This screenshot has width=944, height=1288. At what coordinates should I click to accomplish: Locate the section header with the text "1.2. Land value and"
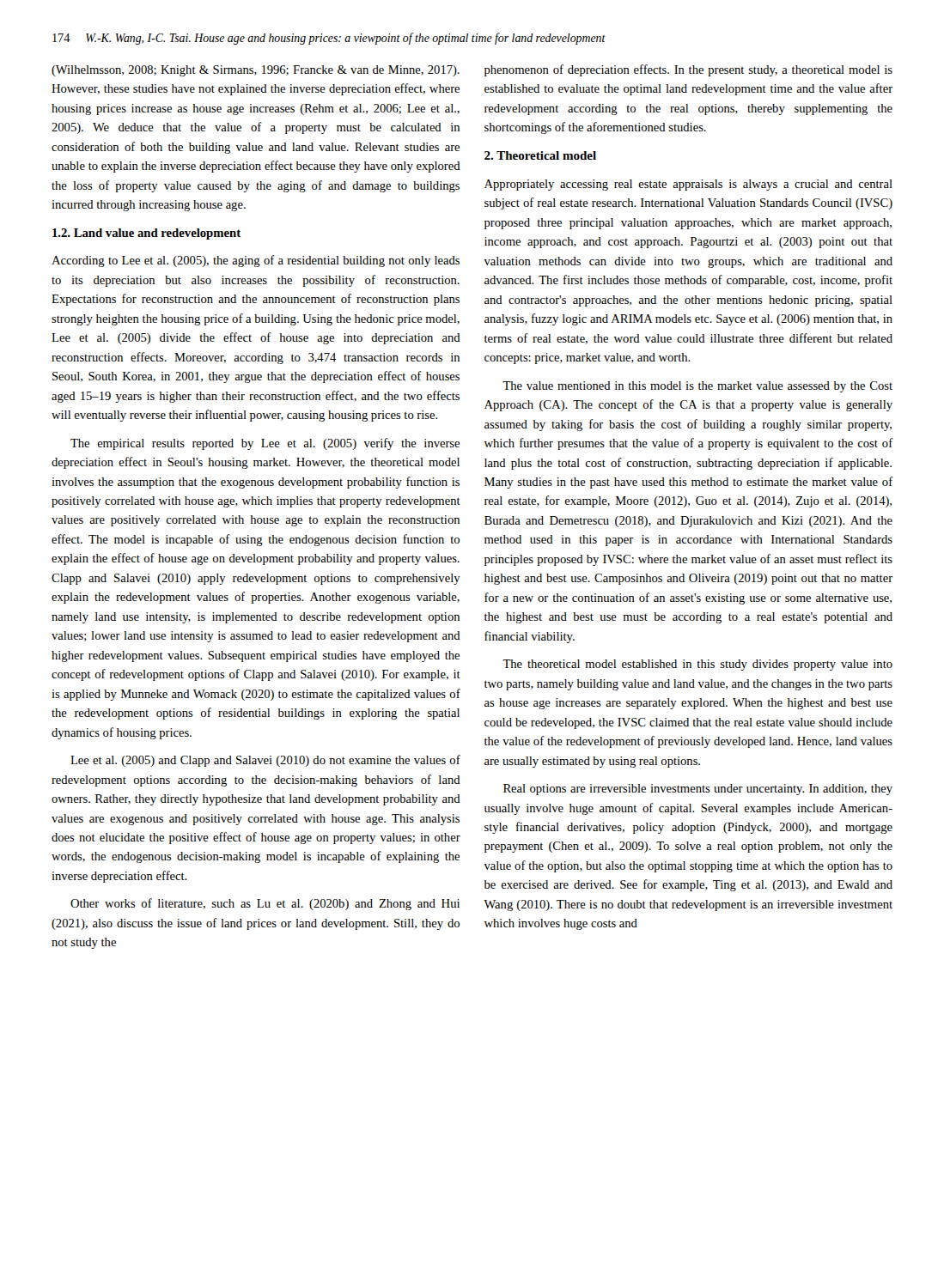(x=146, y=234)
